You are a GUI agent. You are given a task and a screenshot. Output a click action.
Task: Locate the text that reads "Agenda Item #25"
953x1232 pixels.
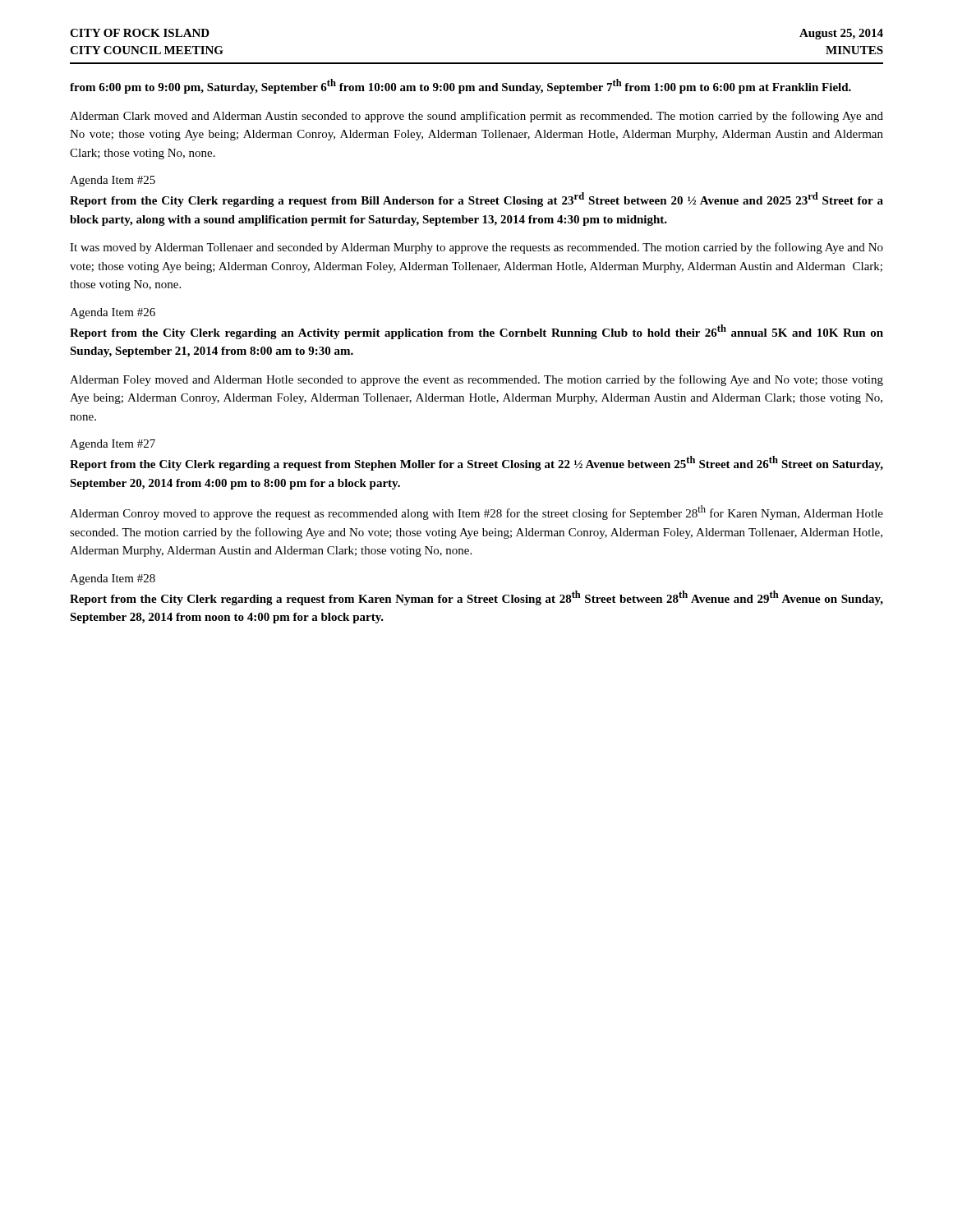coord(113,180)
